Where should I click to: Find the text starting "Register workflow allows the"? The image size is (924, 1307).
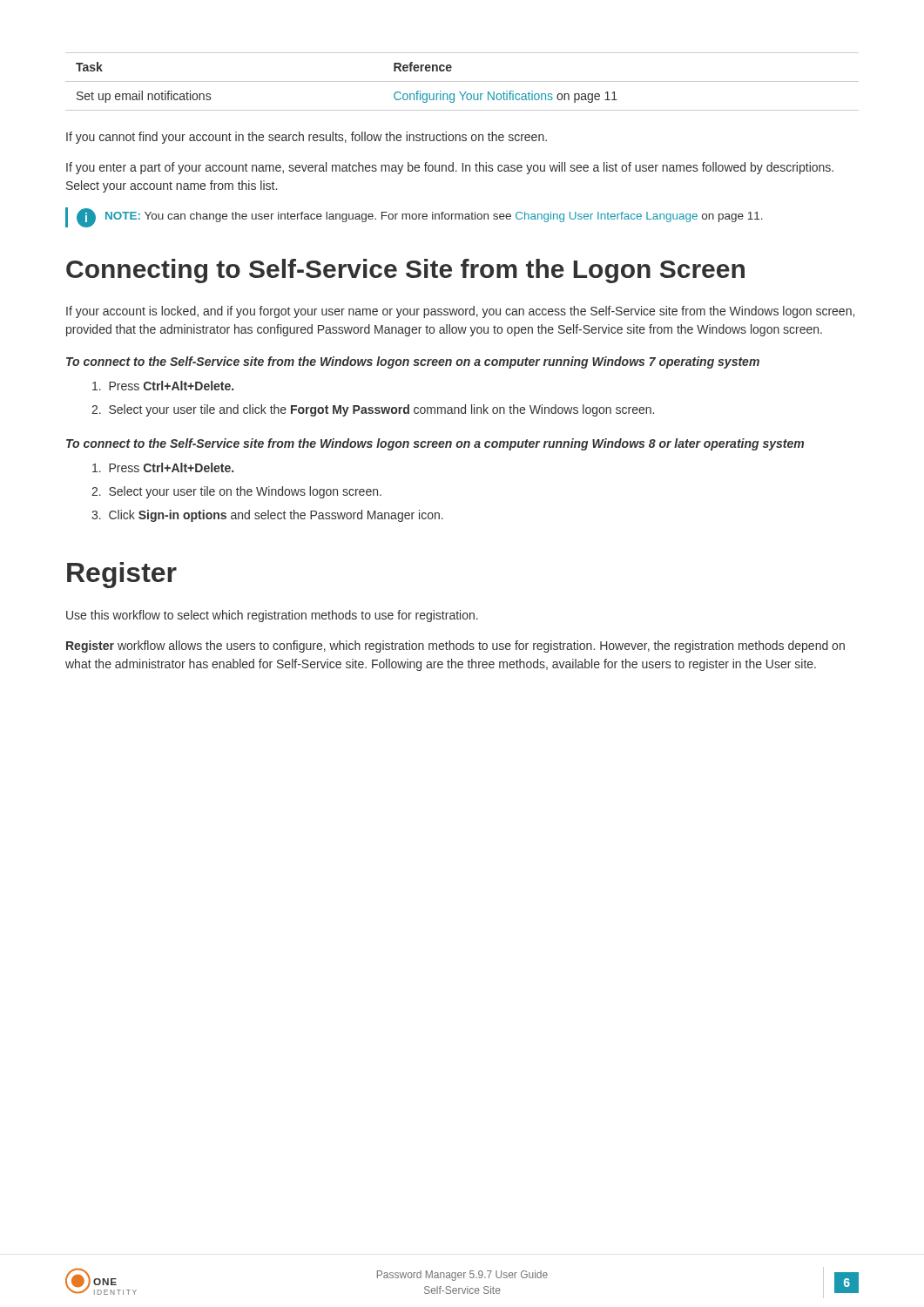click(455, 655)
